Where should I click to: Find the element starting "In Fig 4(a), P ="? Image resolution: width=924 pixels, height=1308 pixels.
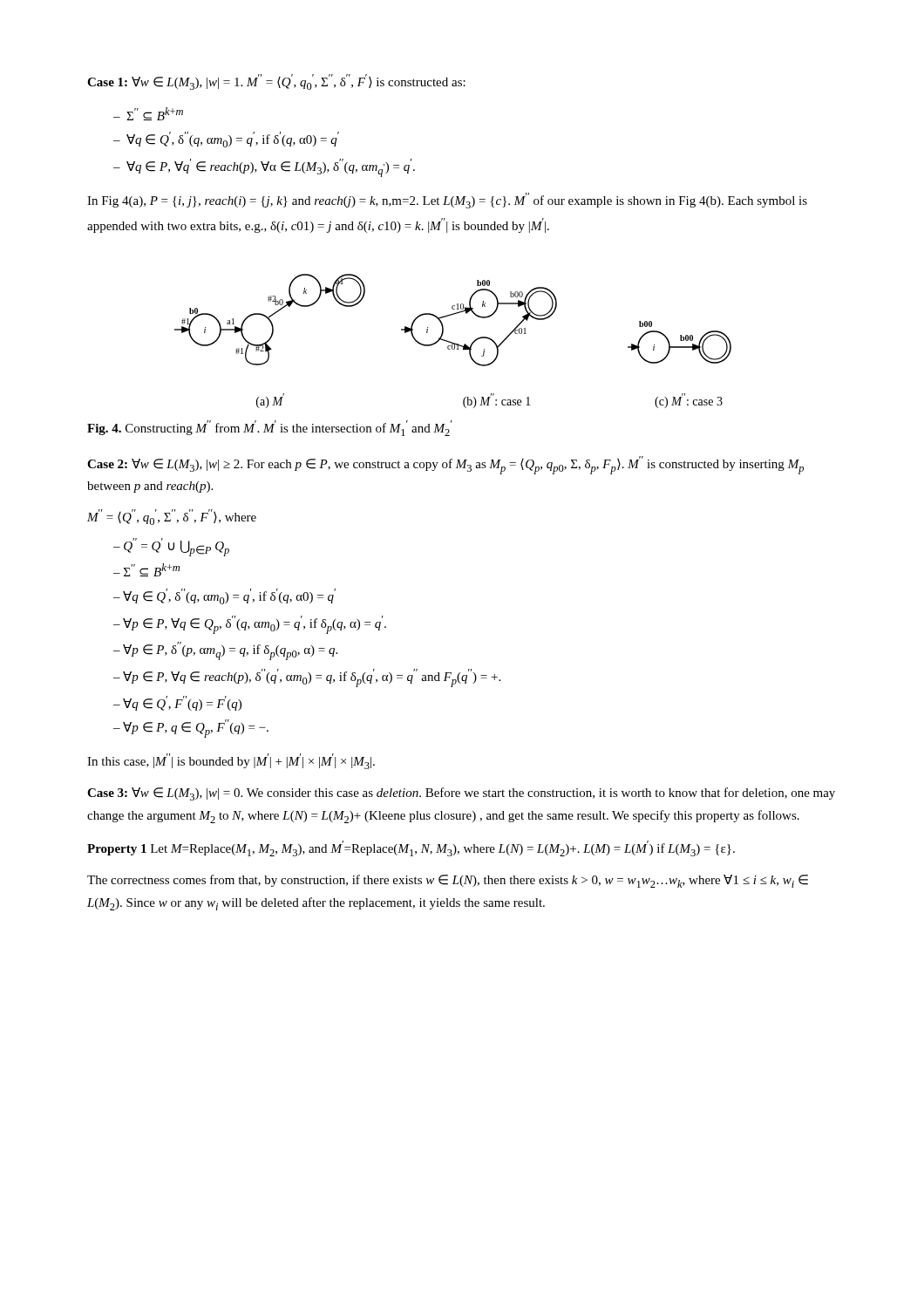coord(447,211)
